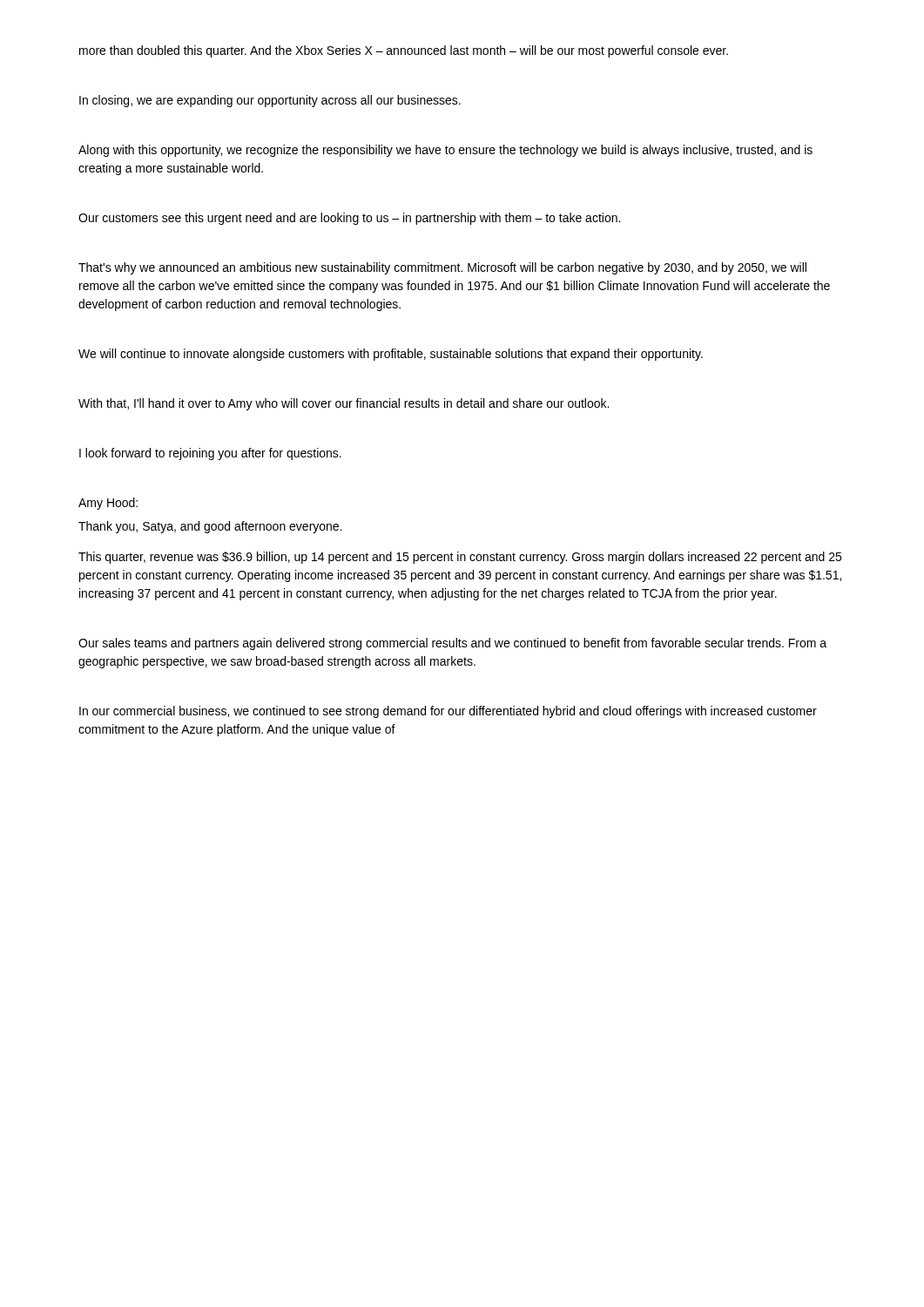Point to the block starting "In closing, we are expanding our opportunity across"
The width and height of the screenshot is (924, 1307).
click(270, 100)
